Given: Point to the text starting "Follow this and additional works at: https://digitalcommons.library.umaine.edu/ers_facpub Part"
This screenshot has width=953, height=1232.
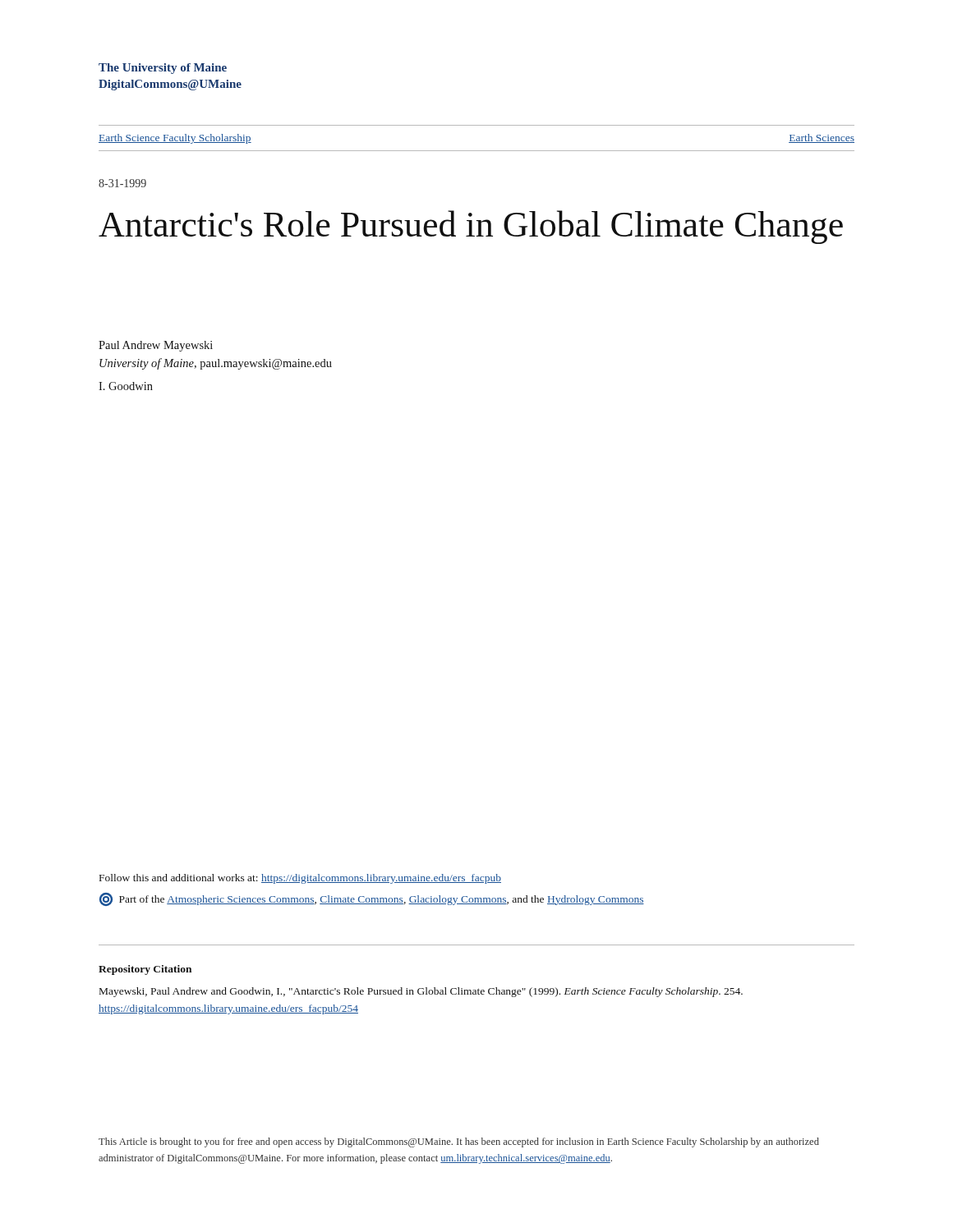Looking at the screenshot, I should (x=476, y=888).
